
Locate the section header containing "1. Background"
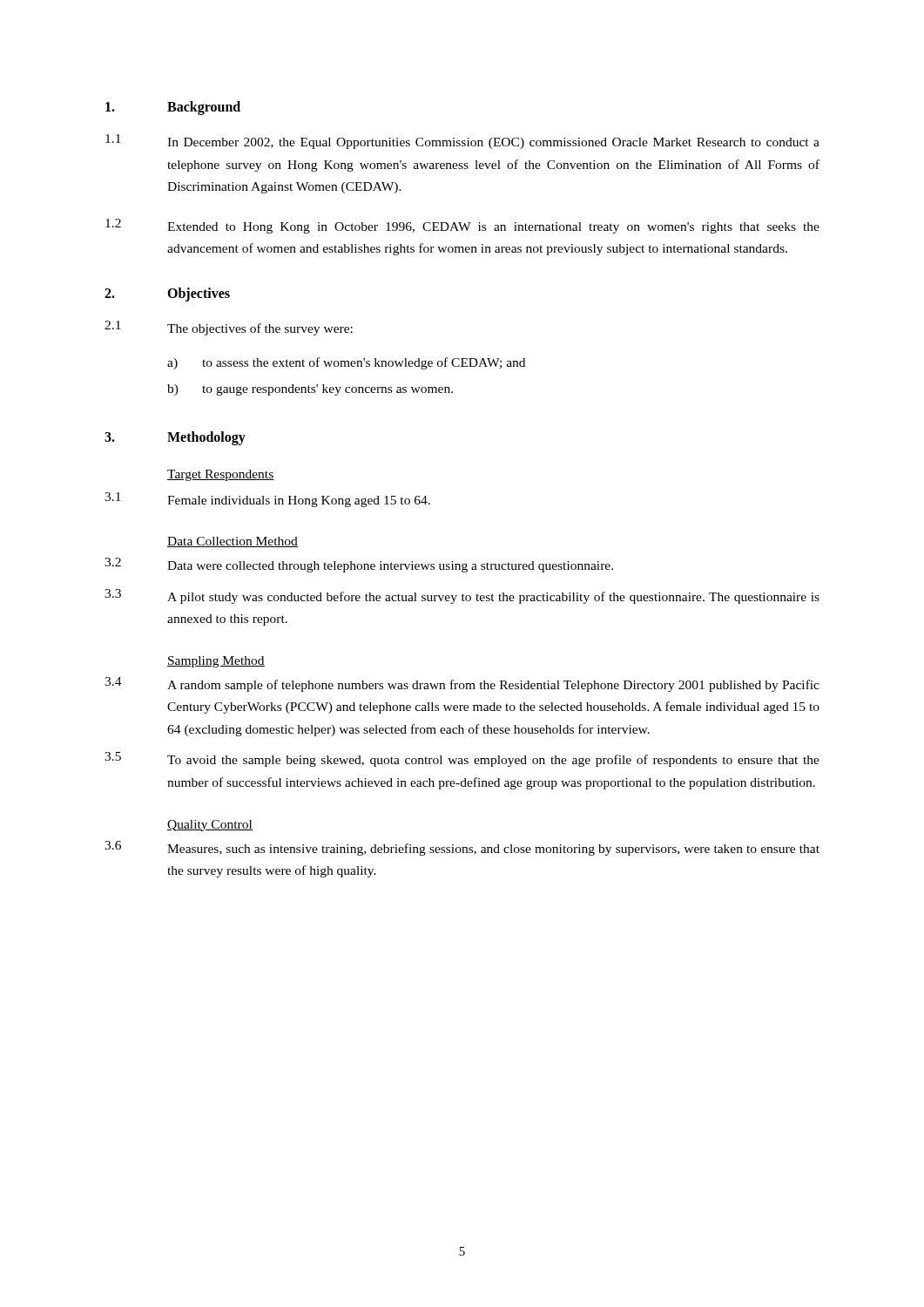click(173, 107)
